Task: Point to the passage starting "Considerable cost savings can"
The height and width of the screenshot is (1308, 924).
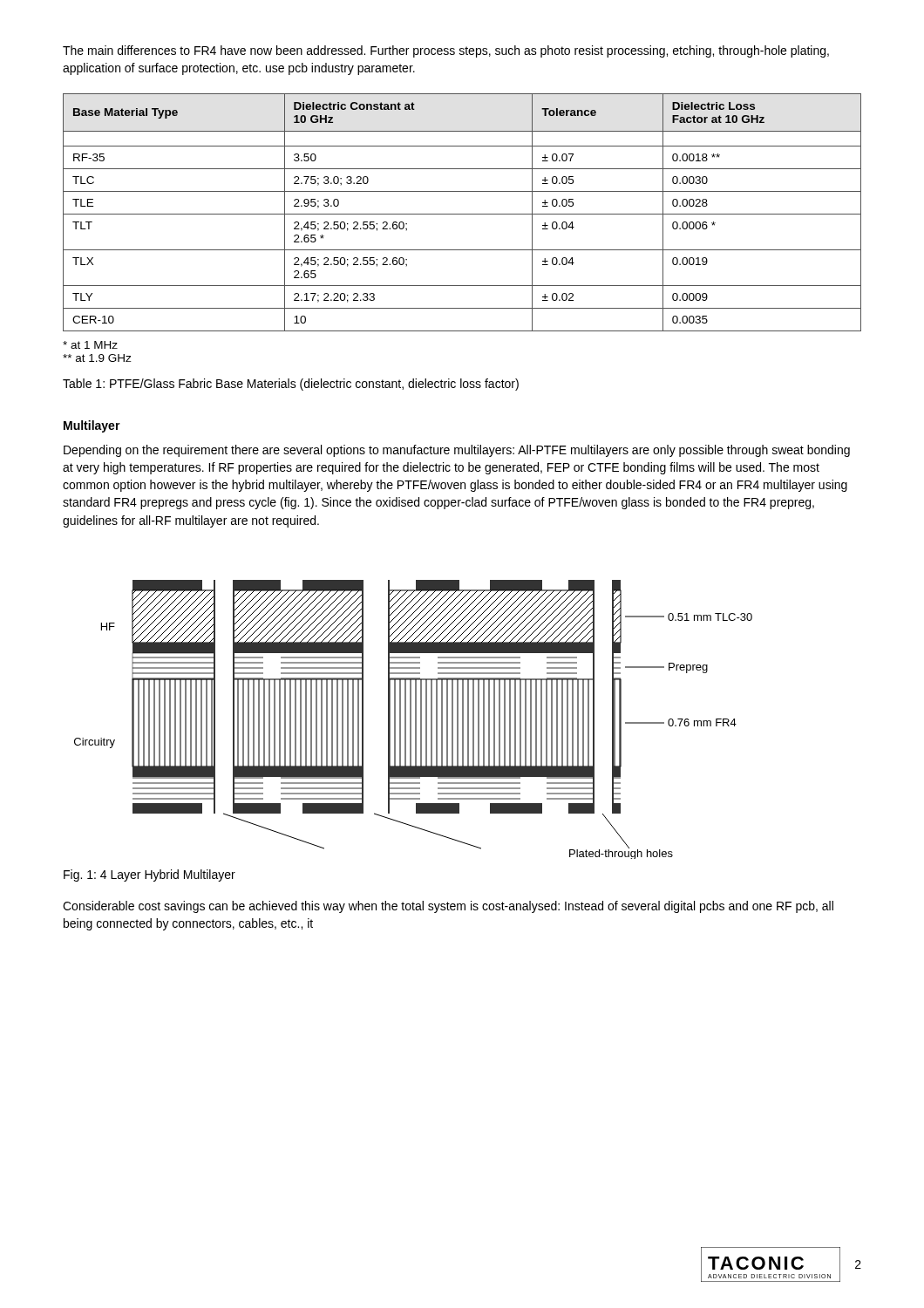Action: point(448,915)
